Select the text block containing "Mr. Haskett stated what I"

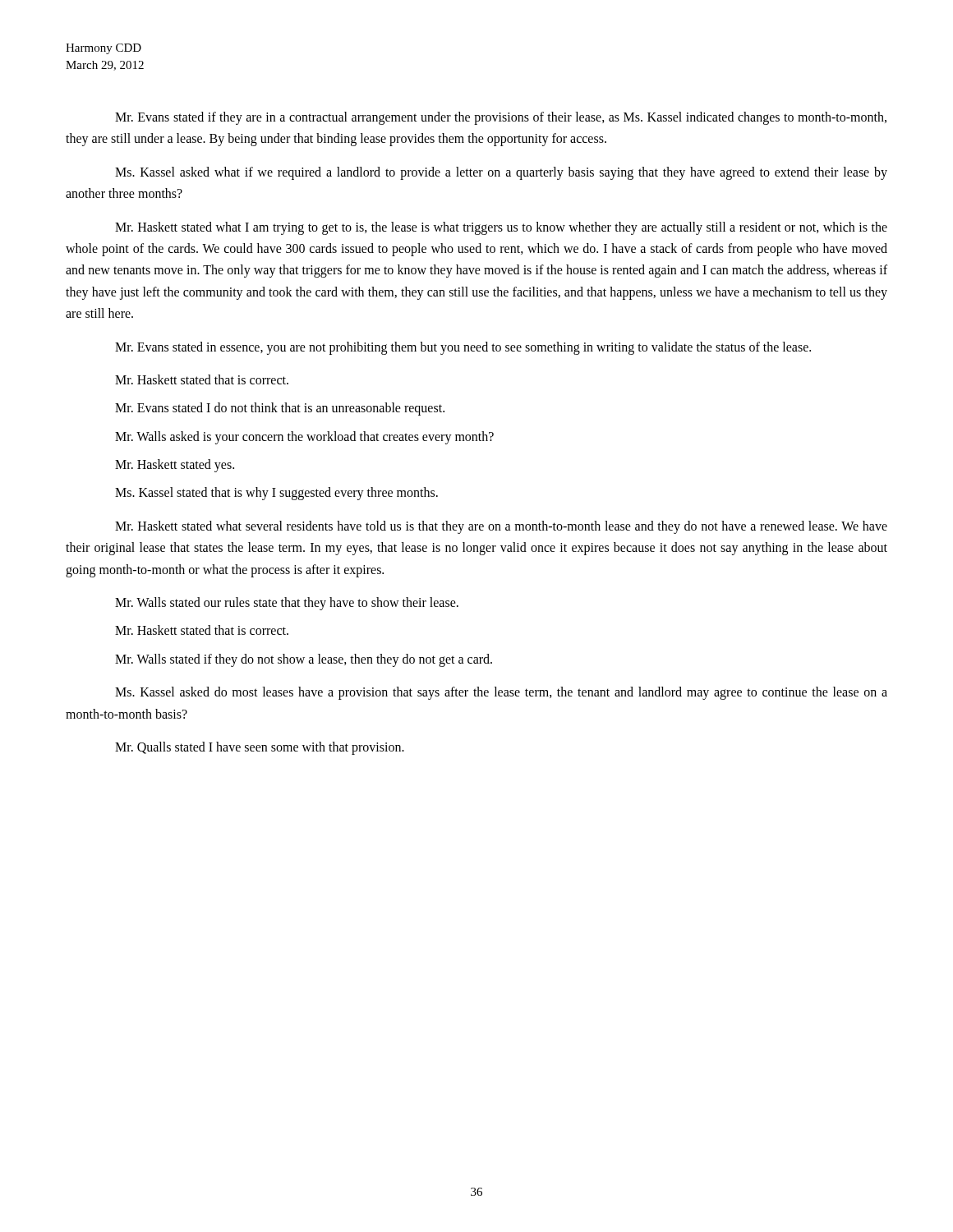(476, 270)
